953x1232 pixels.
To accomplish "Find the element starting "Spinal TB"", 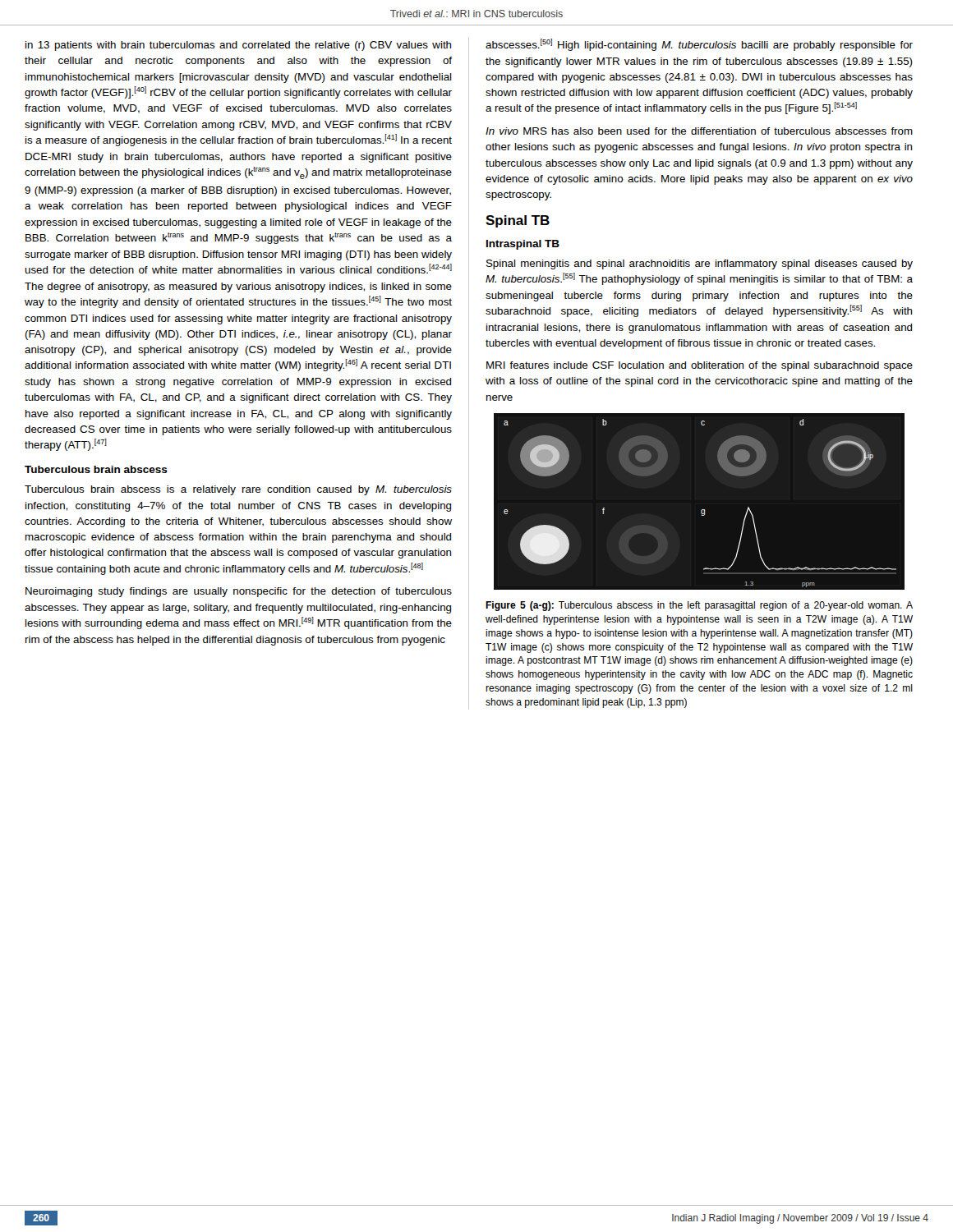I will [x=518, y=220].
